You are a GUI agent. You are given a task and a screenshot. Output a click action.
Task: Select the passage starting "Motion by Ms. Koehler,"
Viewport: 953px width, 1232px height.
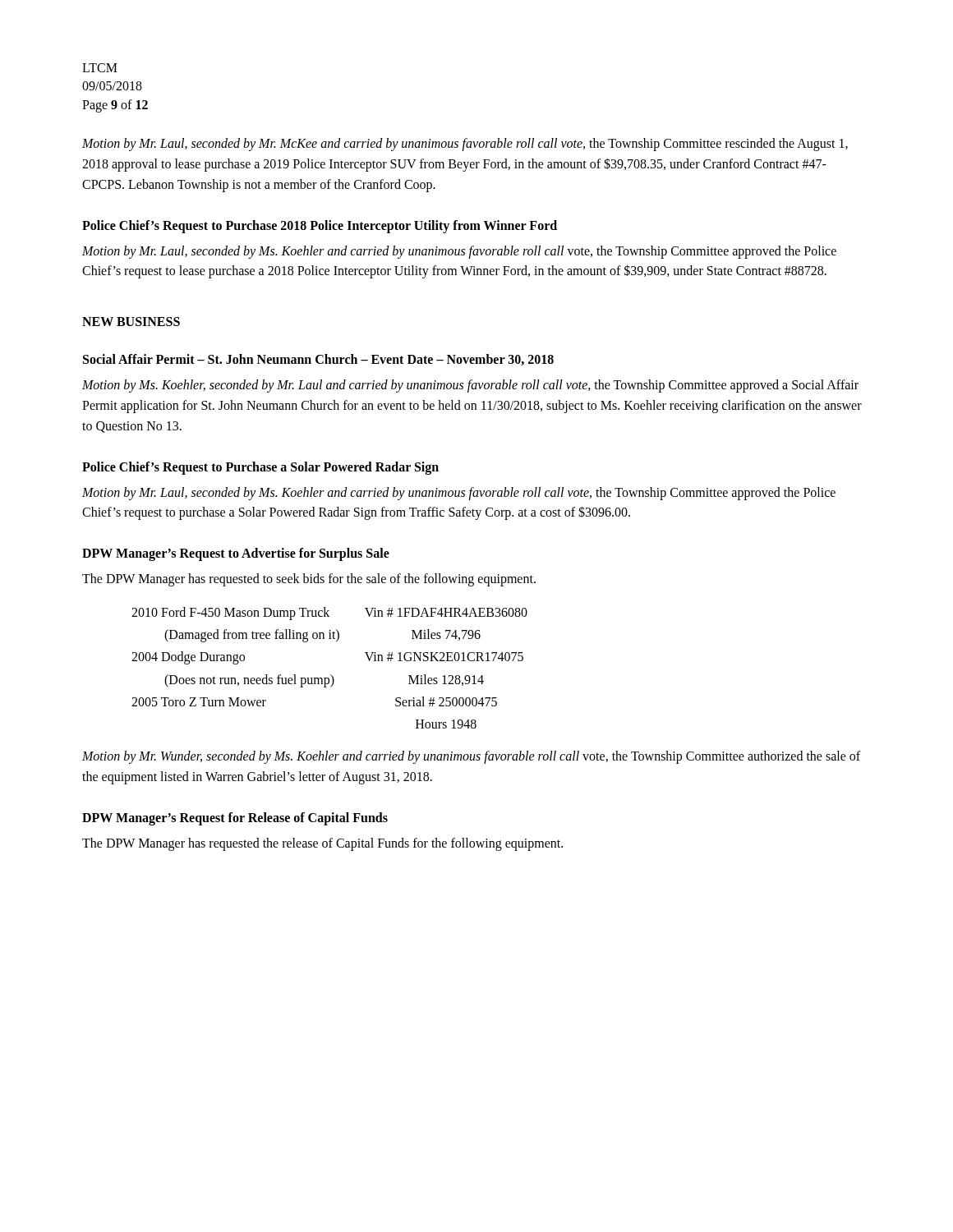point(472,405)
